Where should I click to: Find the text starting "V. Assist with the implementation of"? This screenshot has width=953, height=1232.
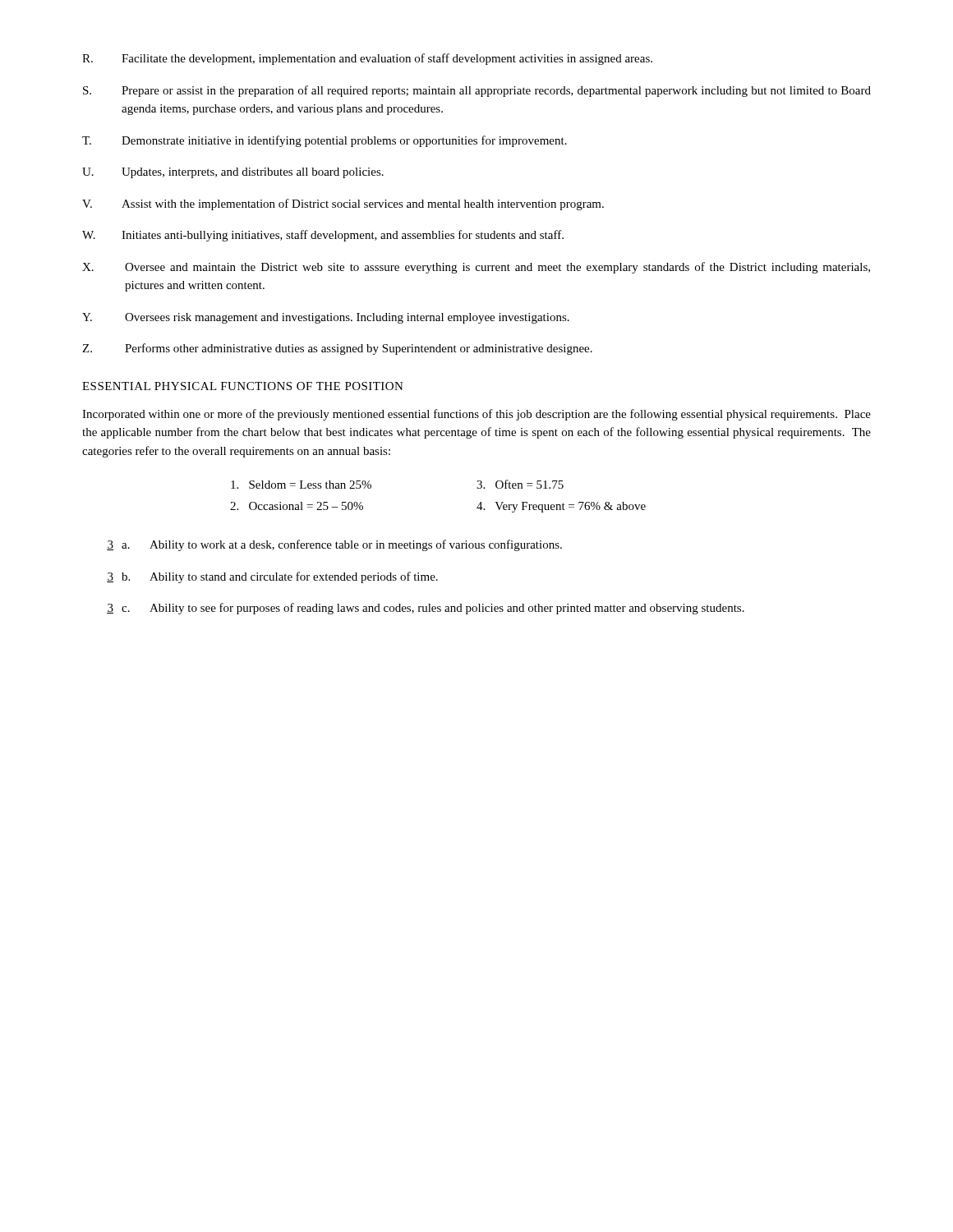coord(476,204)
